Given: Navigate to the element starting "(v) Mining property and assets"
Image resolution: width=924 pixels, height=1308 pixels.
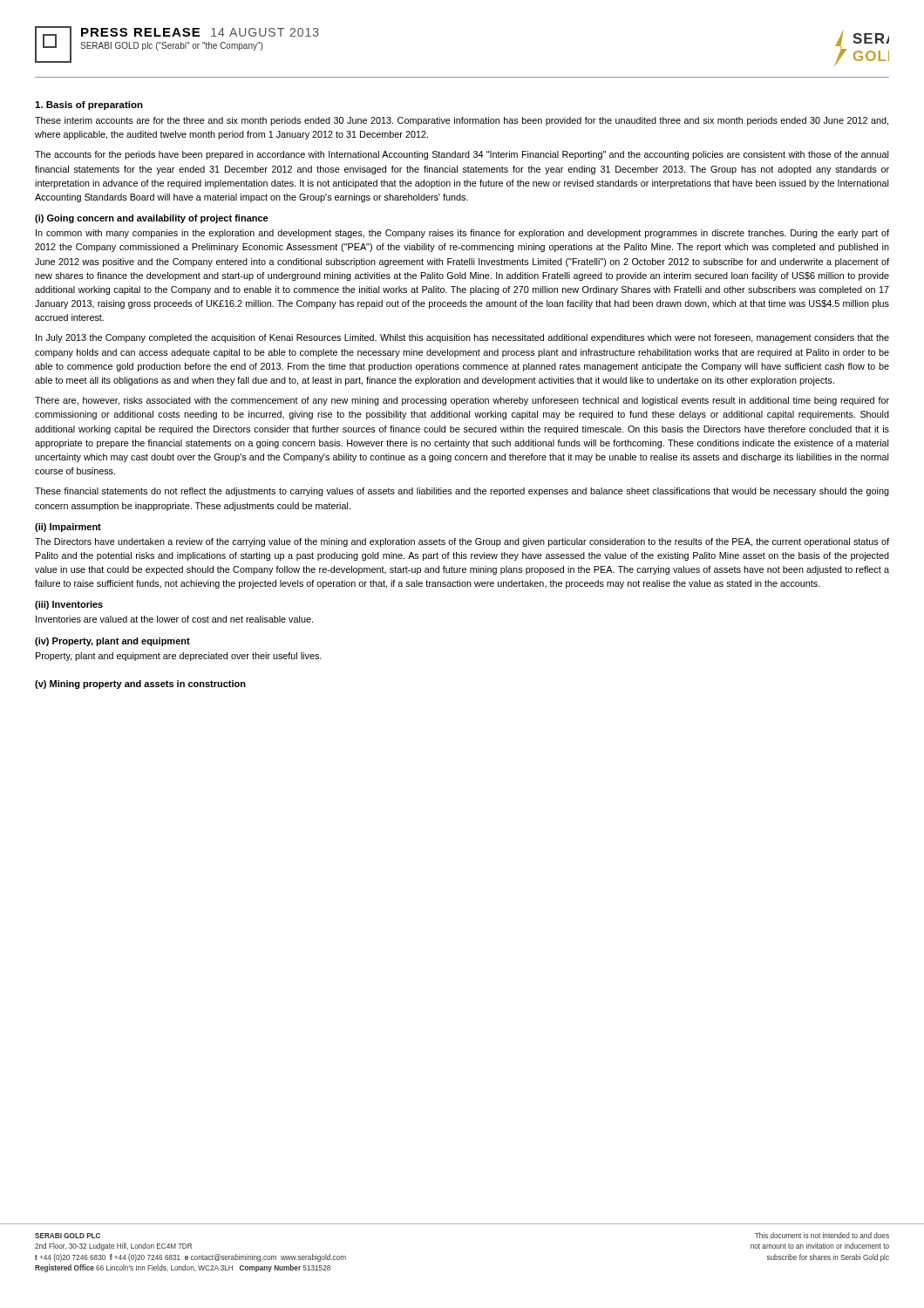Looking at the screenshot, I should pos(140,683).
